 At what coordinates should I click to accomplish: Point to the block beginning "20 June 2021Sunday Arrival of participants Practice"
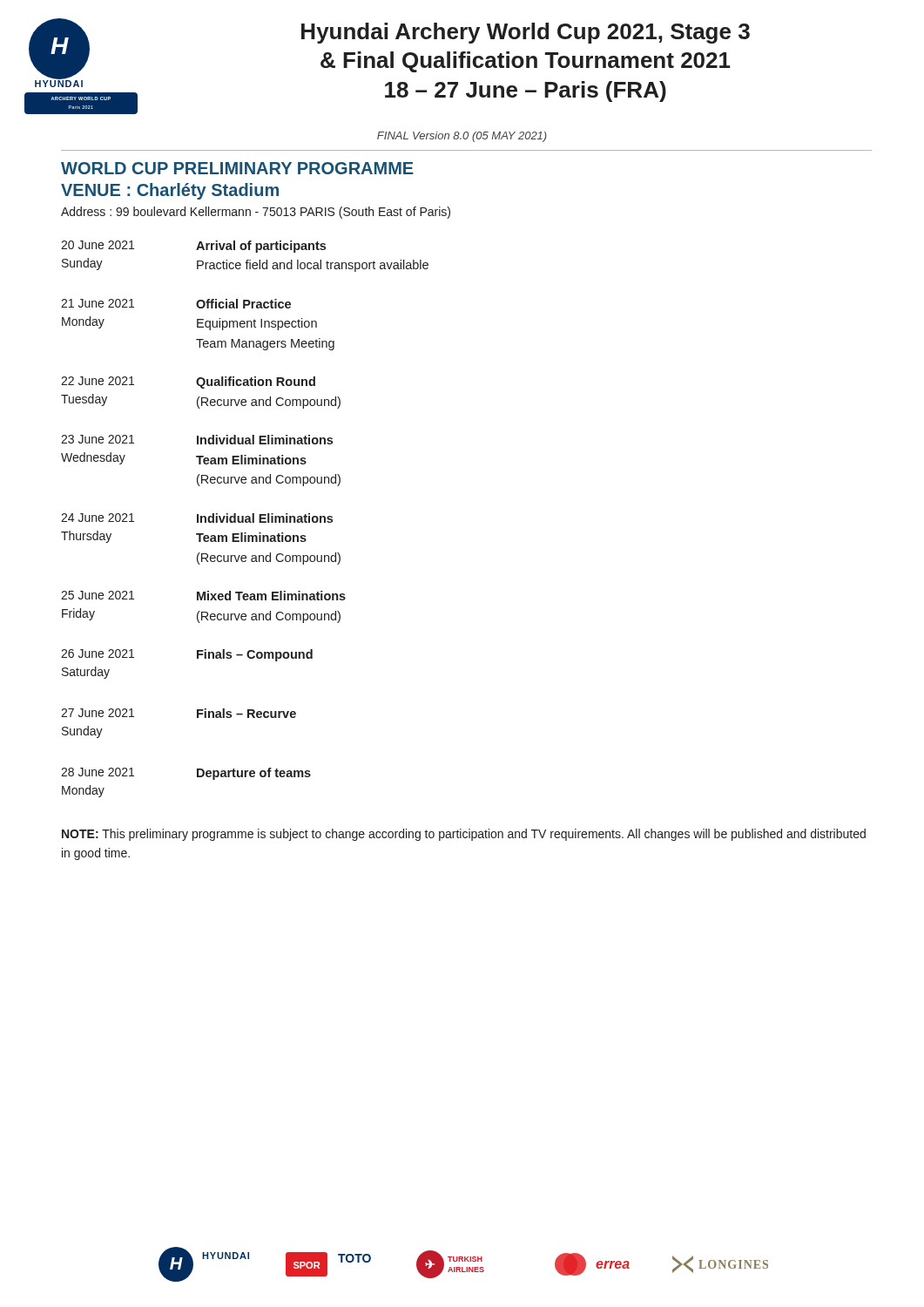click(193, 247)
